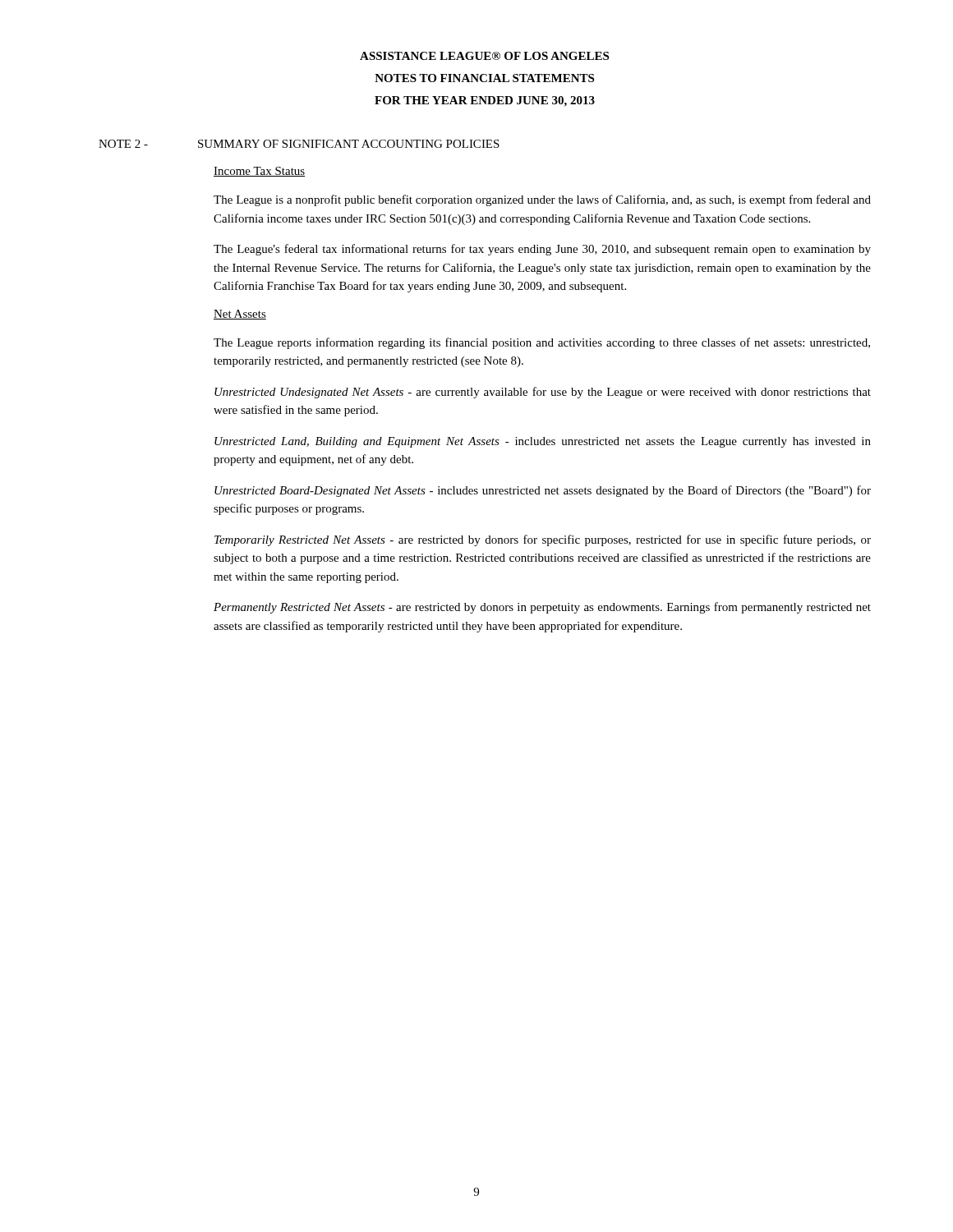This screenshot has height=1232, width=953.
Task: Click on the section header containing "Income Tax Status"
Action: (x=259, y=172)
